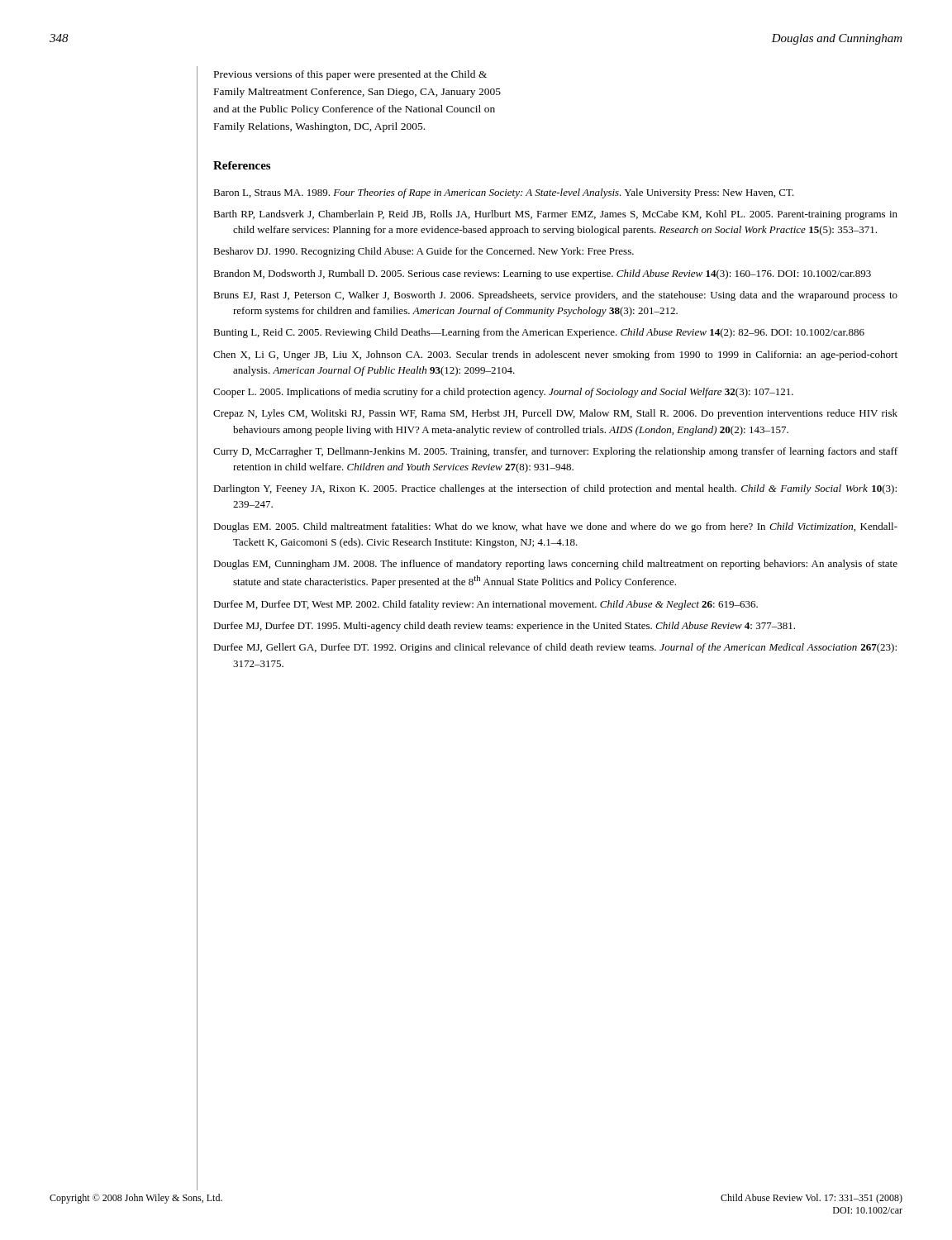Find the list item with the text "Curry D, McCarragher T, Dellmann-Jenkins"

(555, 459)
